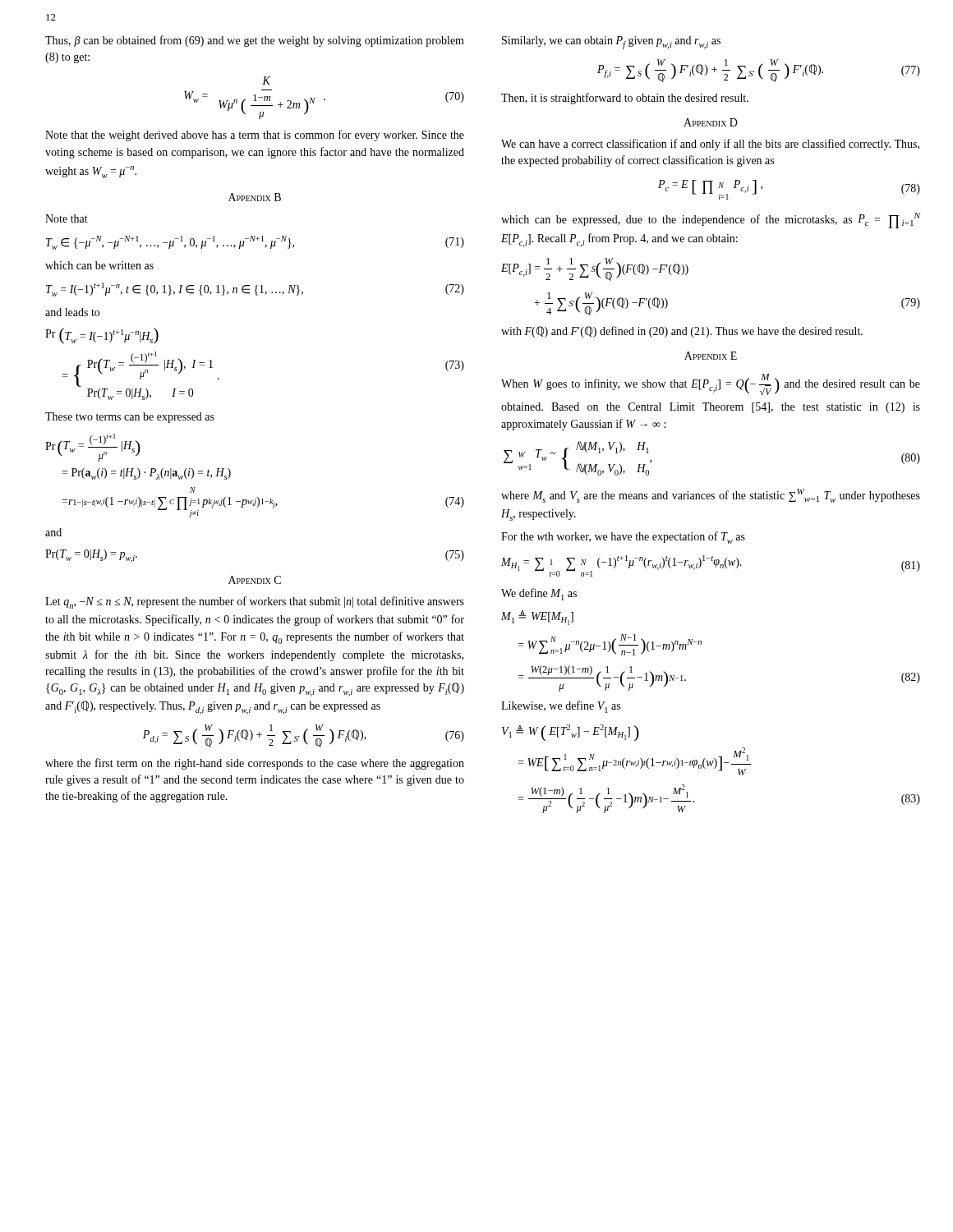The height and width of the screenshot is (1232, 953).
Task: Select the formula with the text "Ww = K"
Action: [255, 97]
